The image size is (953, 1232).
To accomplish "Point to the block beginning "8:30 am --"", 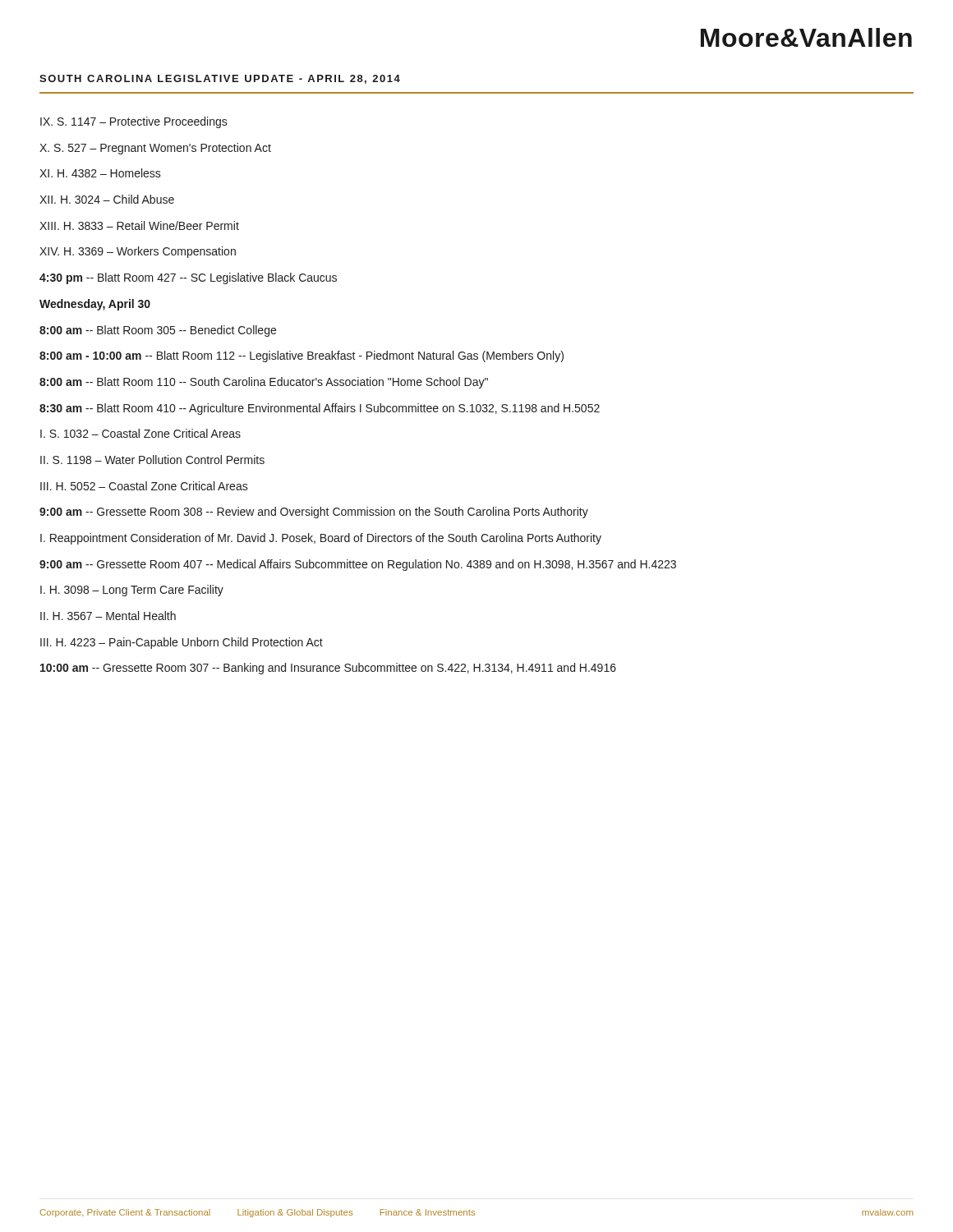I will [320, 408].
